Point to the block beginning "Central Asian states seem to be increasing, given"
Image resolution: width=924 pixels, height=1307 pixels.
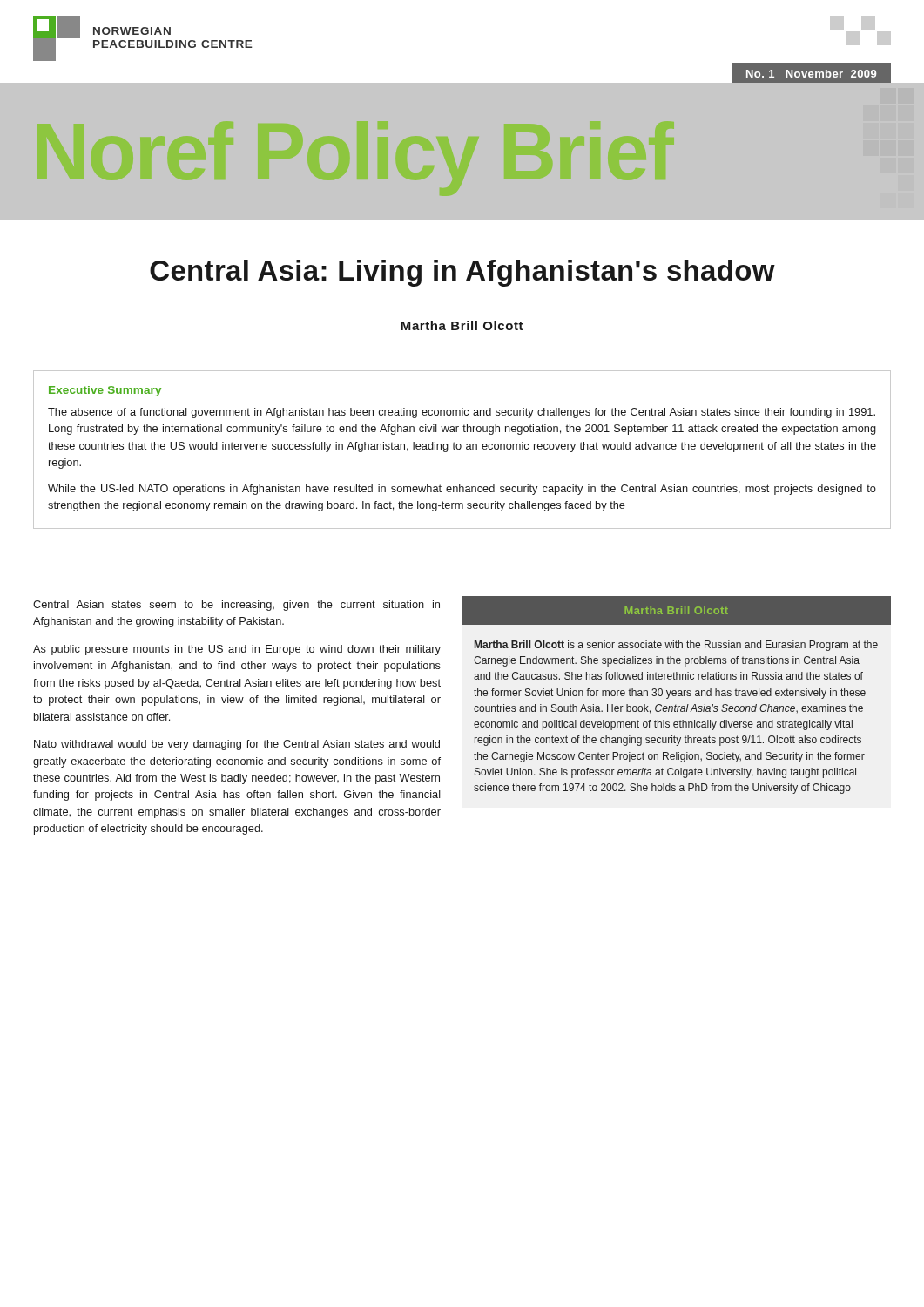(x=236, y=606)
